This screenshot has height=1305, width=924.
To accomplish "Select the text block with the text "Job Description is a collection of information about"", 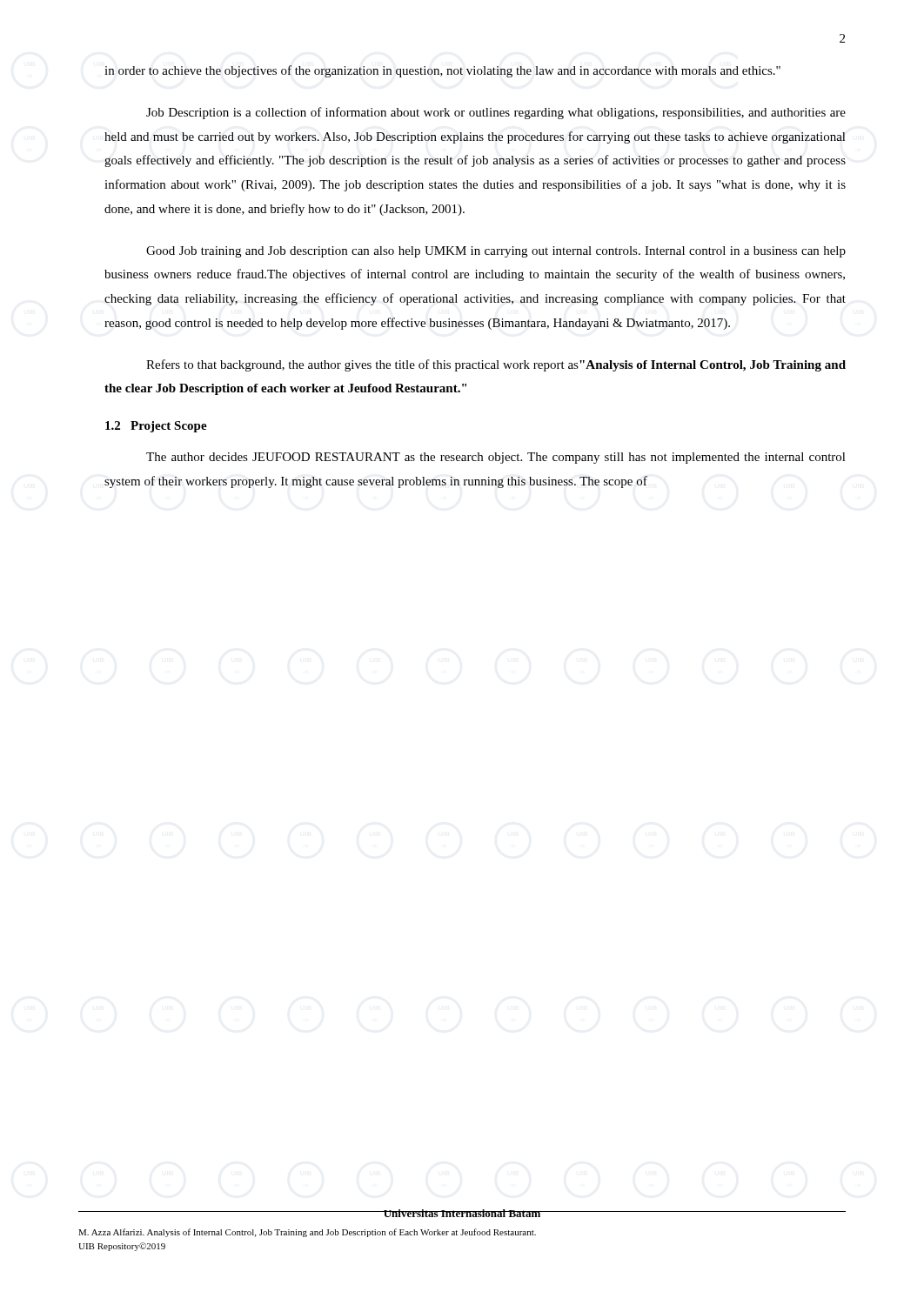I will (x=475, y=161).
